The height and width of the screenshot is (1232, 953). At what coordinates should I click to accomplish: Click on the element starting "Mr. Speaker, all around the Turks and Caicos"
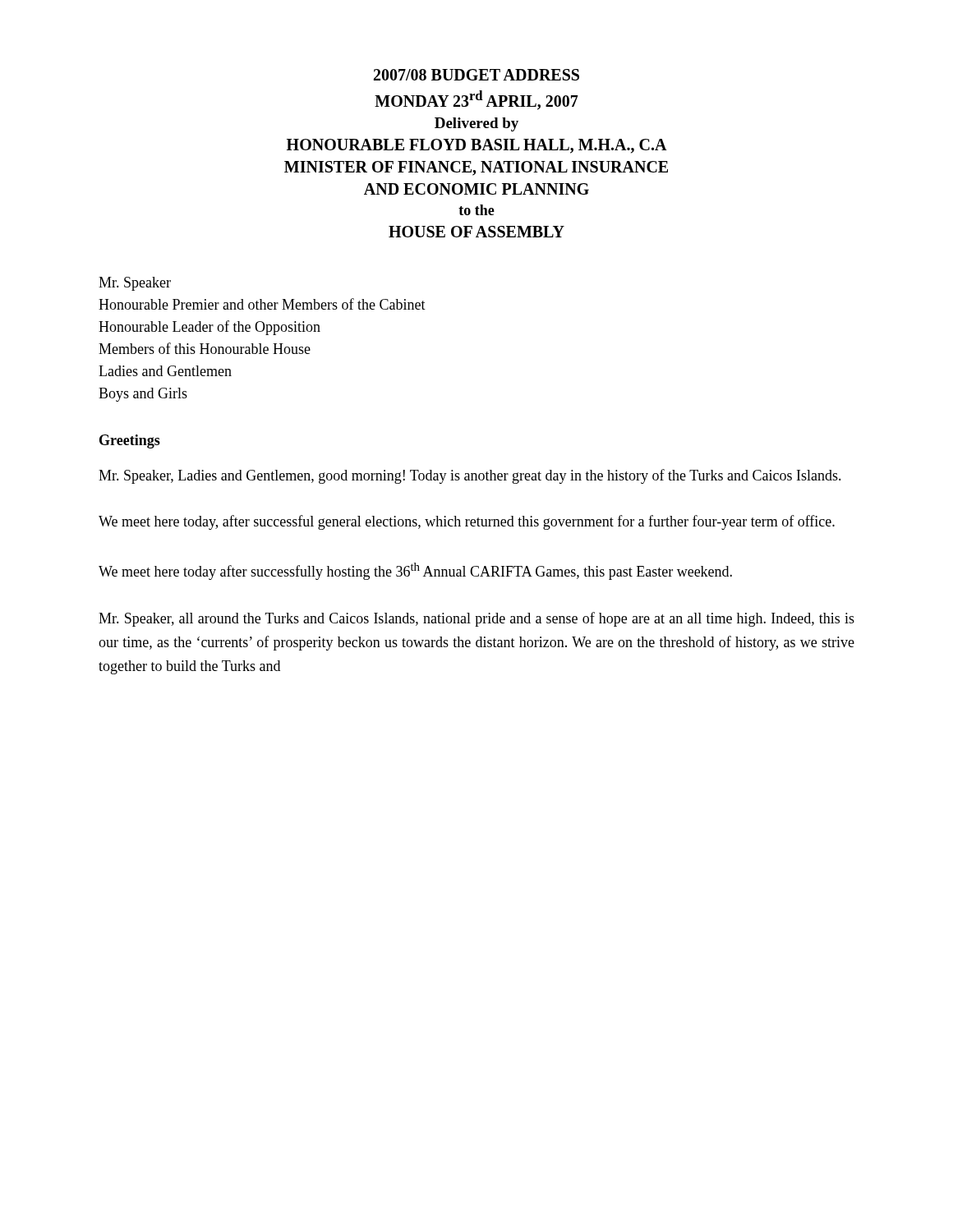click(476, 642)
